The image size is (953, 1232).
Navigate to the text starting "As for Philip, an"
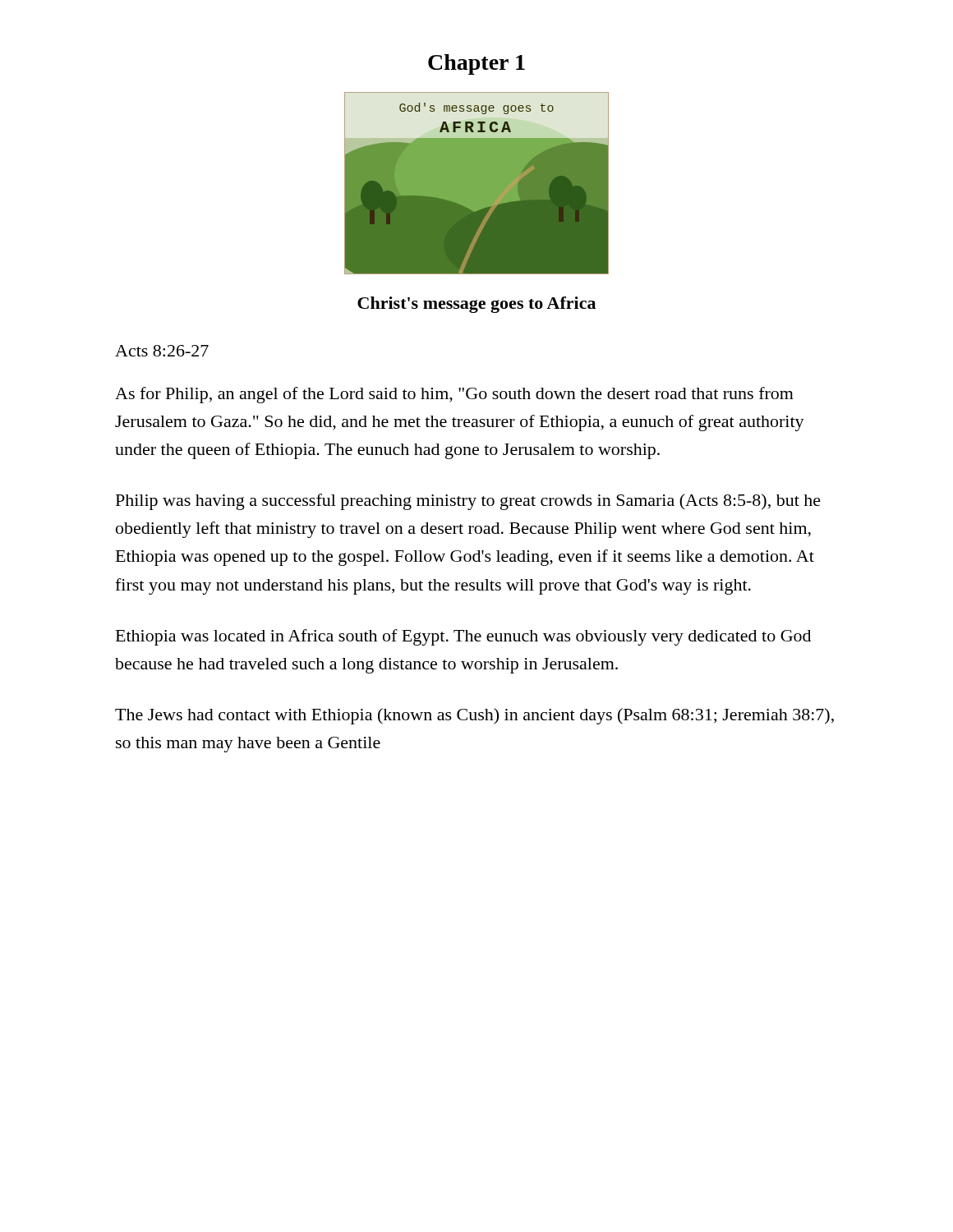click(459, 421)
